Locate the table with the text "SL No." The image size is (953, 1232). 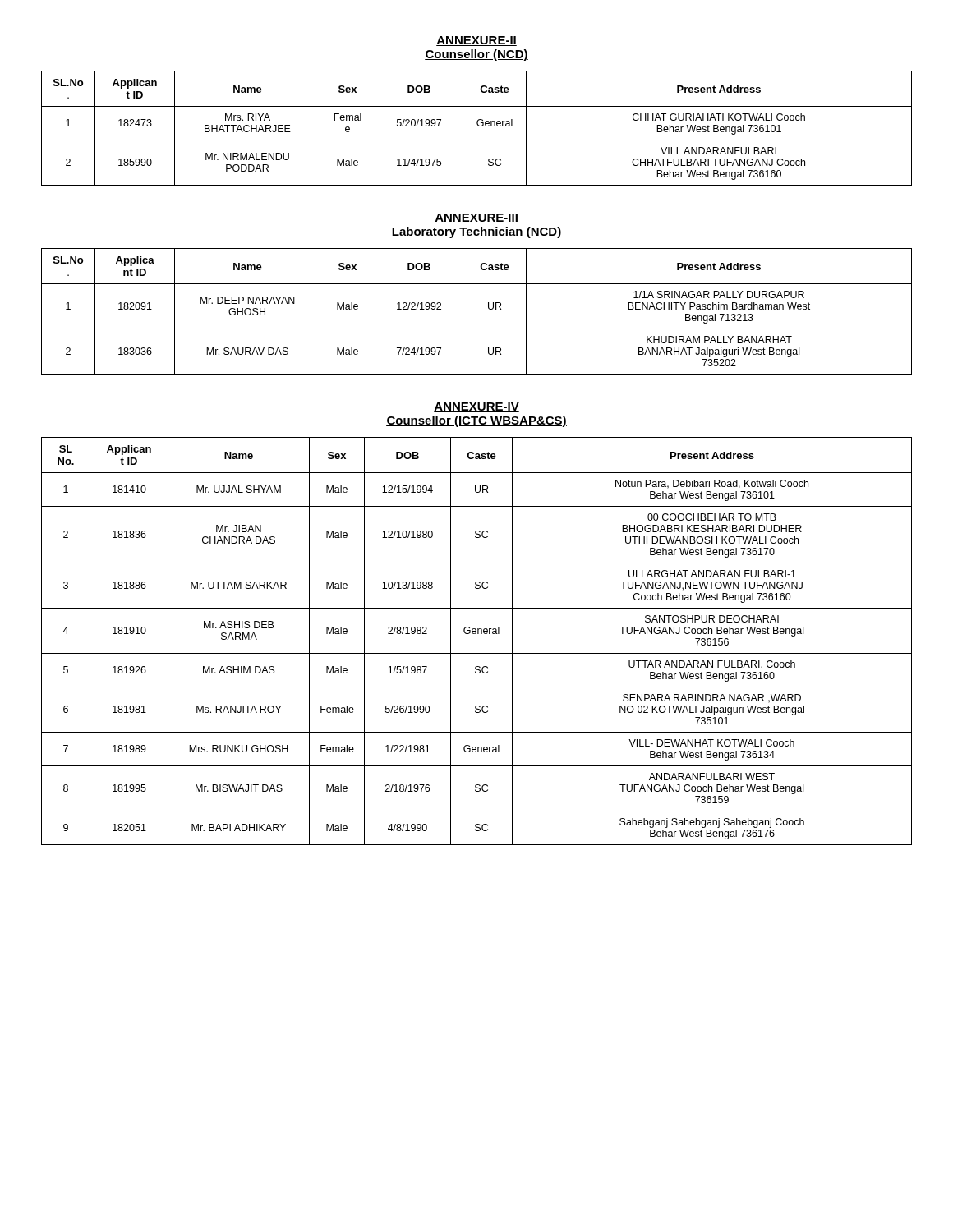[476, 641]
